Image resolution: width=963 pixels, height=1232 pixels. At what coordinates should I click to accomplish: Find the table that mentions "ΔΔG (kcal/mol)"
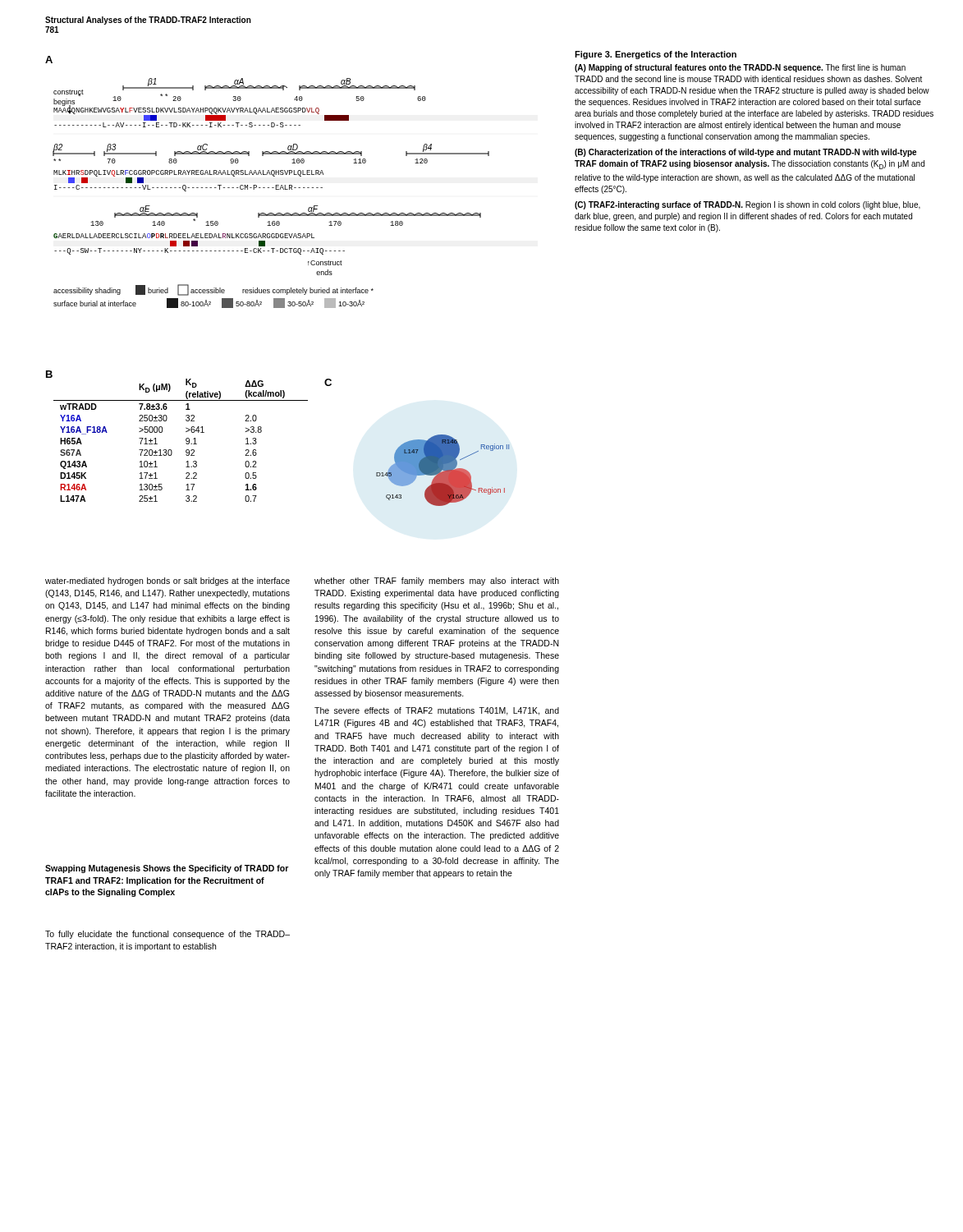(x=181, y=440)
